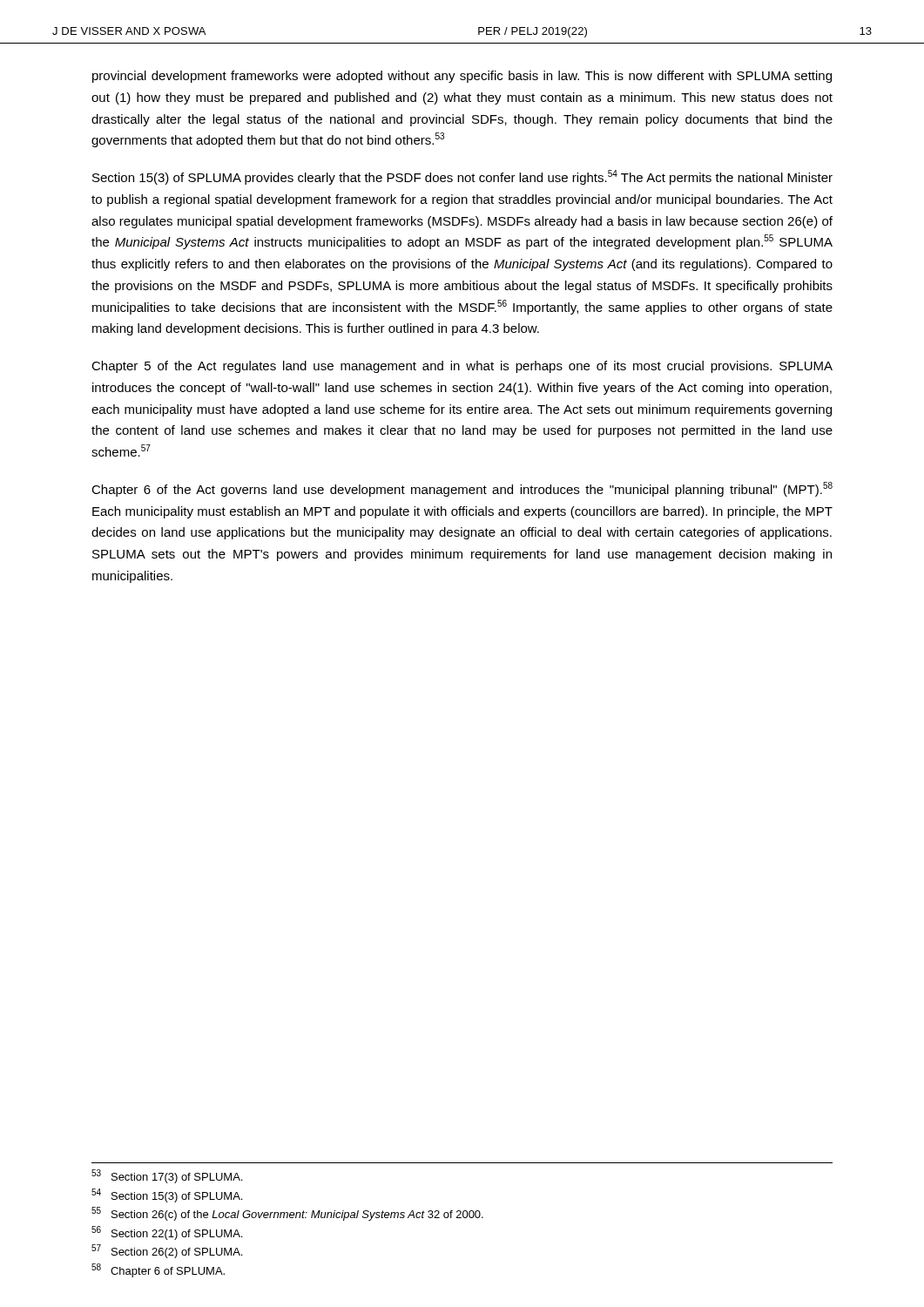The image size is (924, 1307).
Task: Find "53 Section 17(3) of SPLUMA." on this page
Action: 167,1176
